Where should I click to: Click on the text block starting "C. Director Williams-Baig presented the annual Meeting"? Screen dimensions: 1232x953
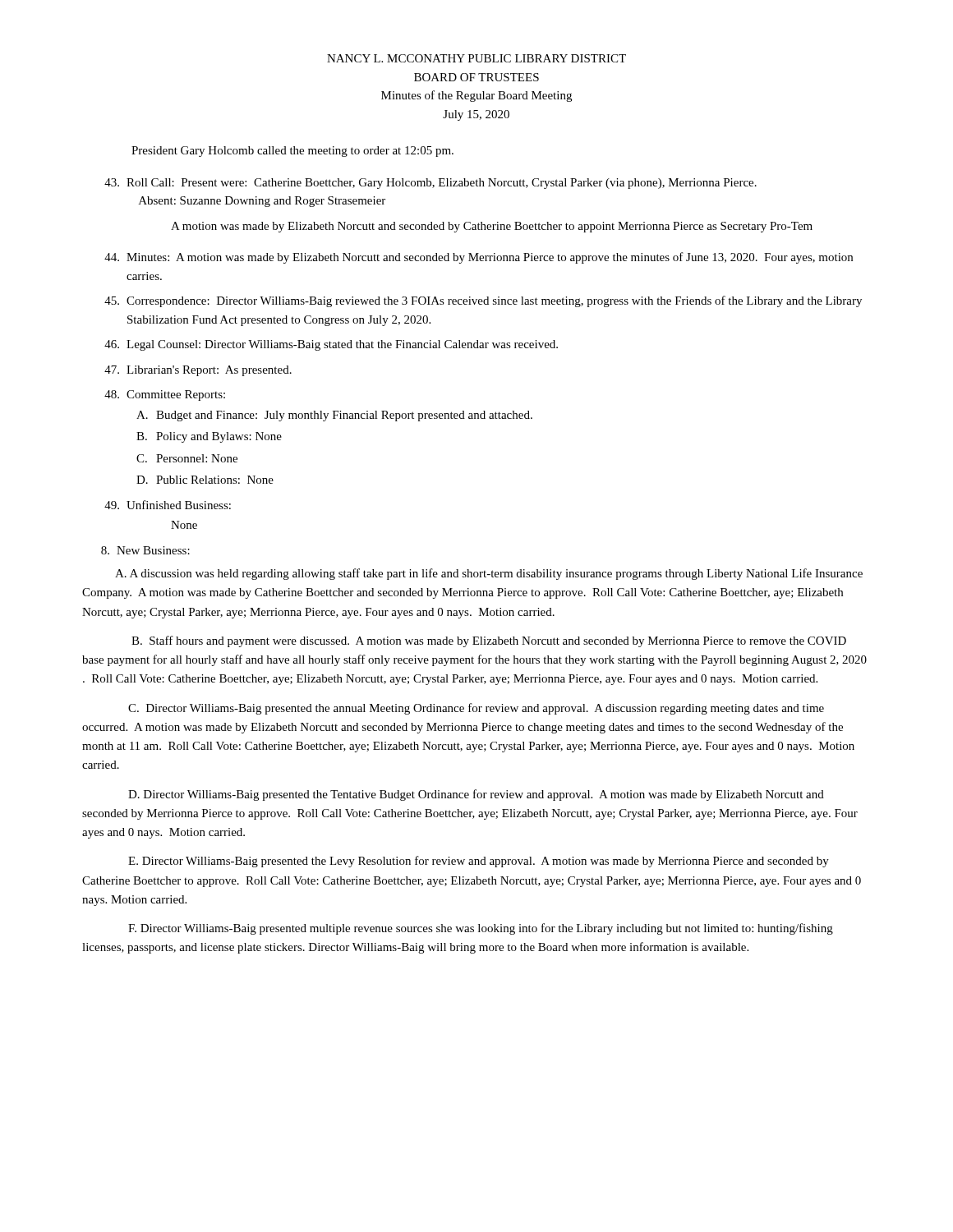(x=468, y=736)
